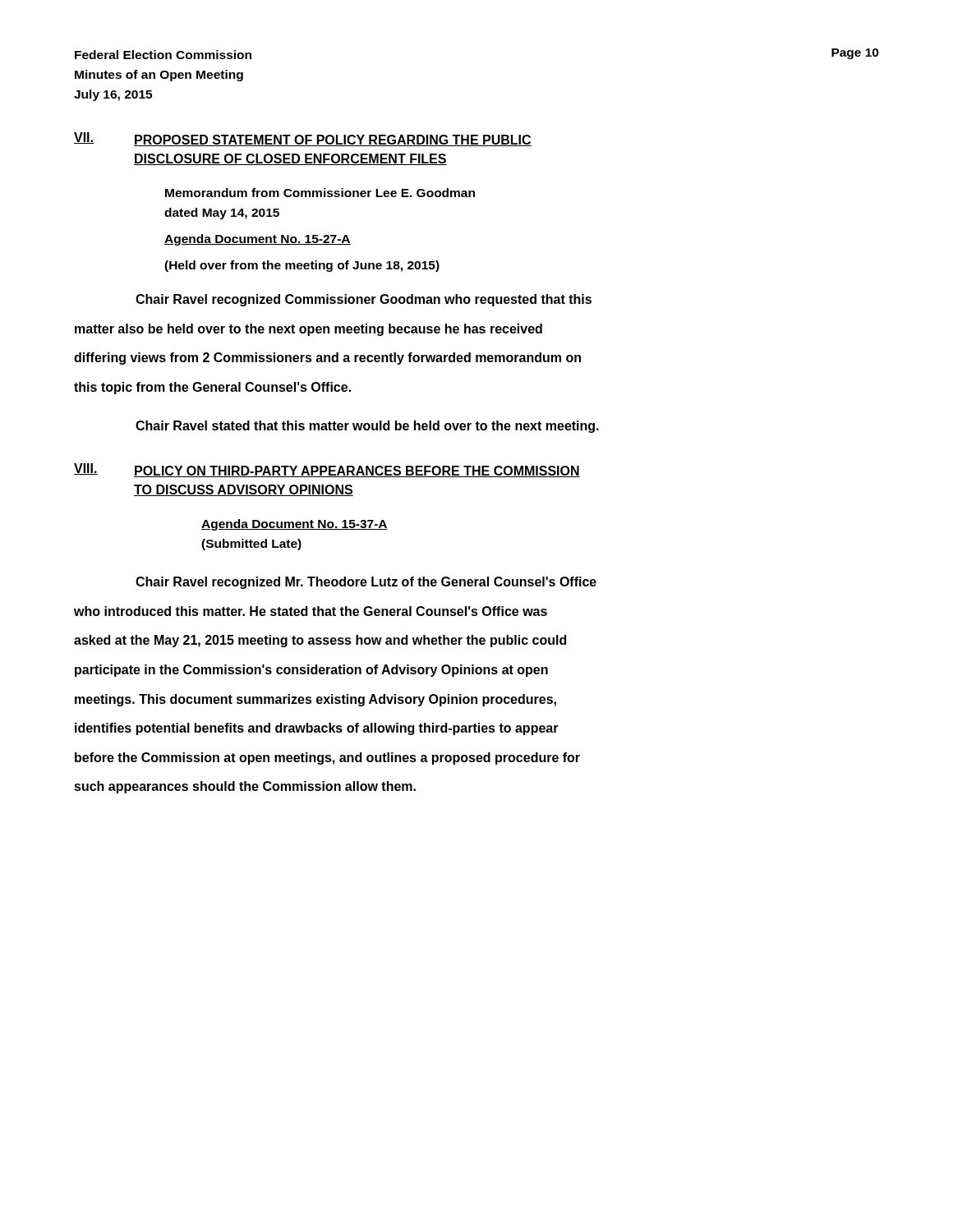
Task: Find the text that reads "Agenda Document No. 15-27-A"
Action: 257,239
